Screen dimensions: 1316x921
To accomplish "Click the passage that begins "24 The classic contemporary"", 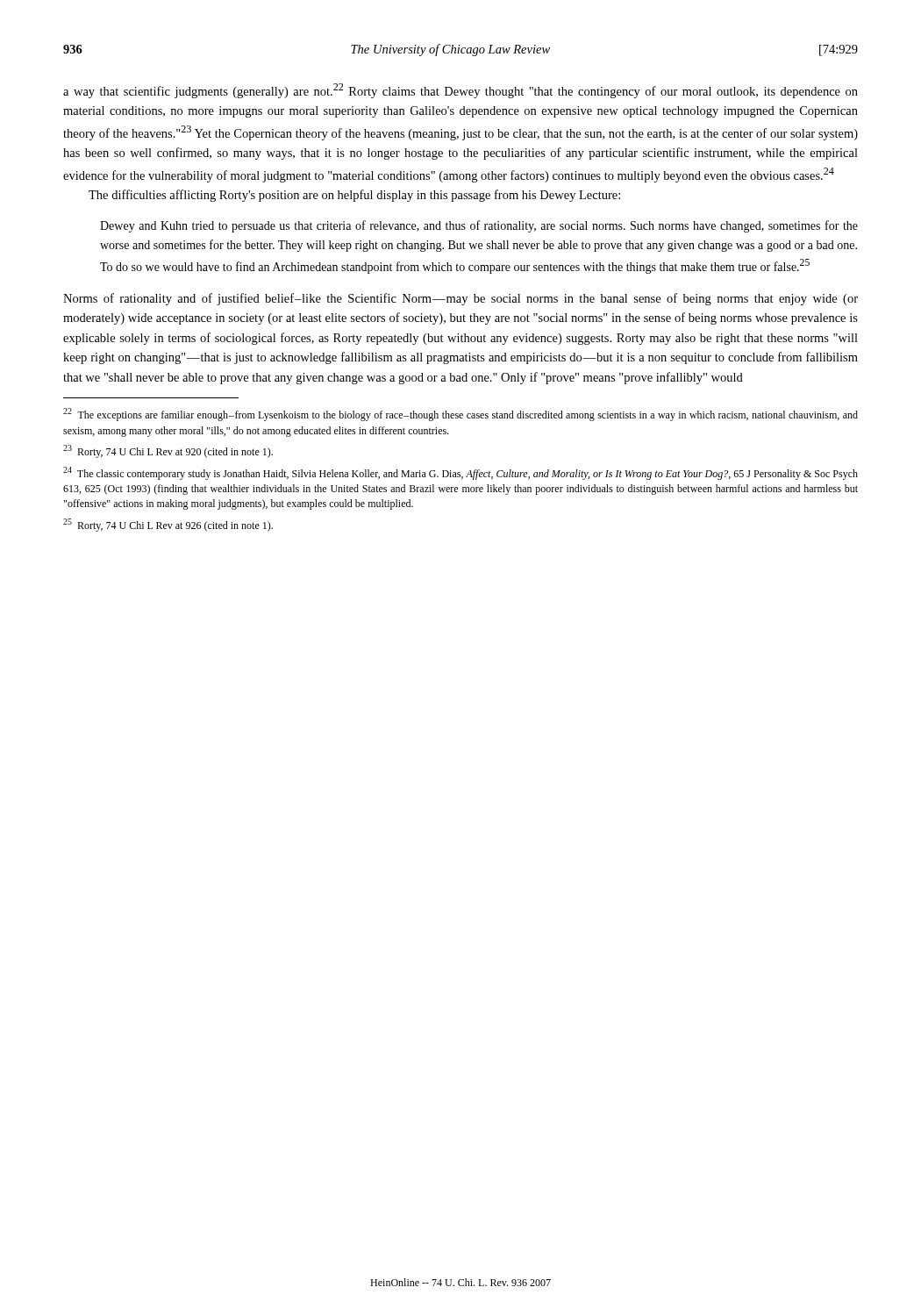I will 460,487.
